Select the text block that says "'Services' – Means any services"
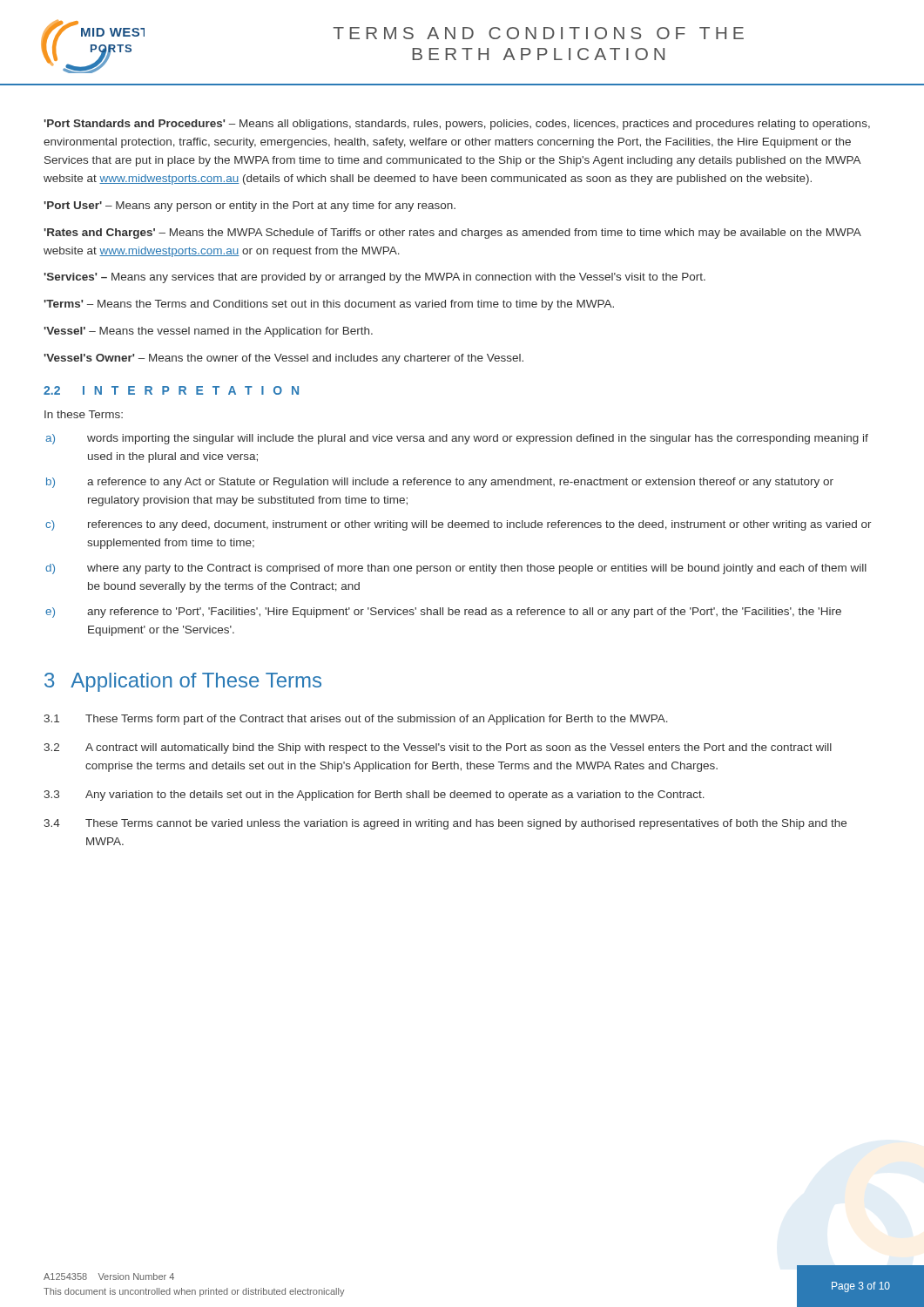The image size is (924, 1307). pyautogui.click(x=375, y=277)
